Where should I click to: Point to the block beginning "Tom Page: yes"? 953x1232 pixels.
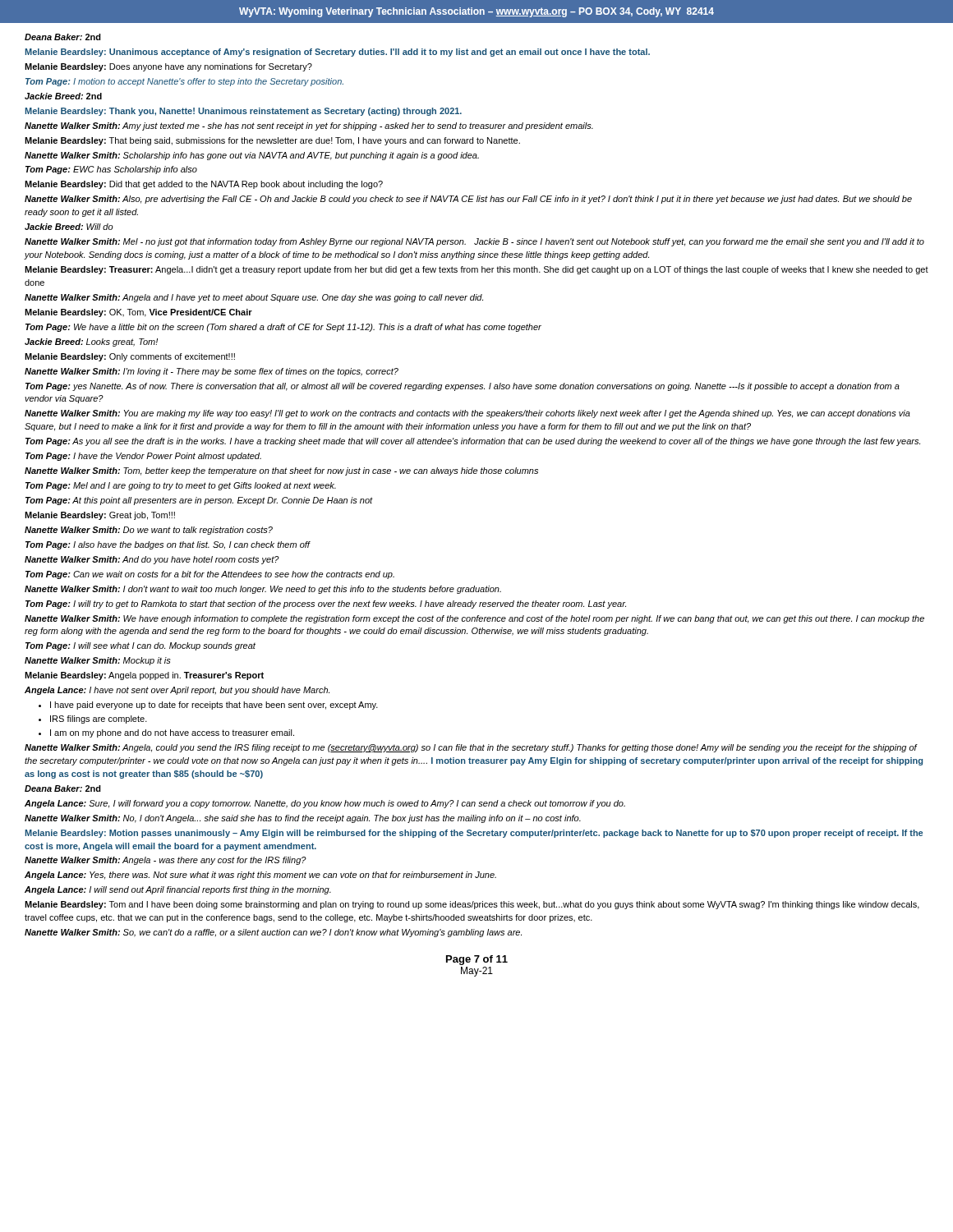pos(462,392)
